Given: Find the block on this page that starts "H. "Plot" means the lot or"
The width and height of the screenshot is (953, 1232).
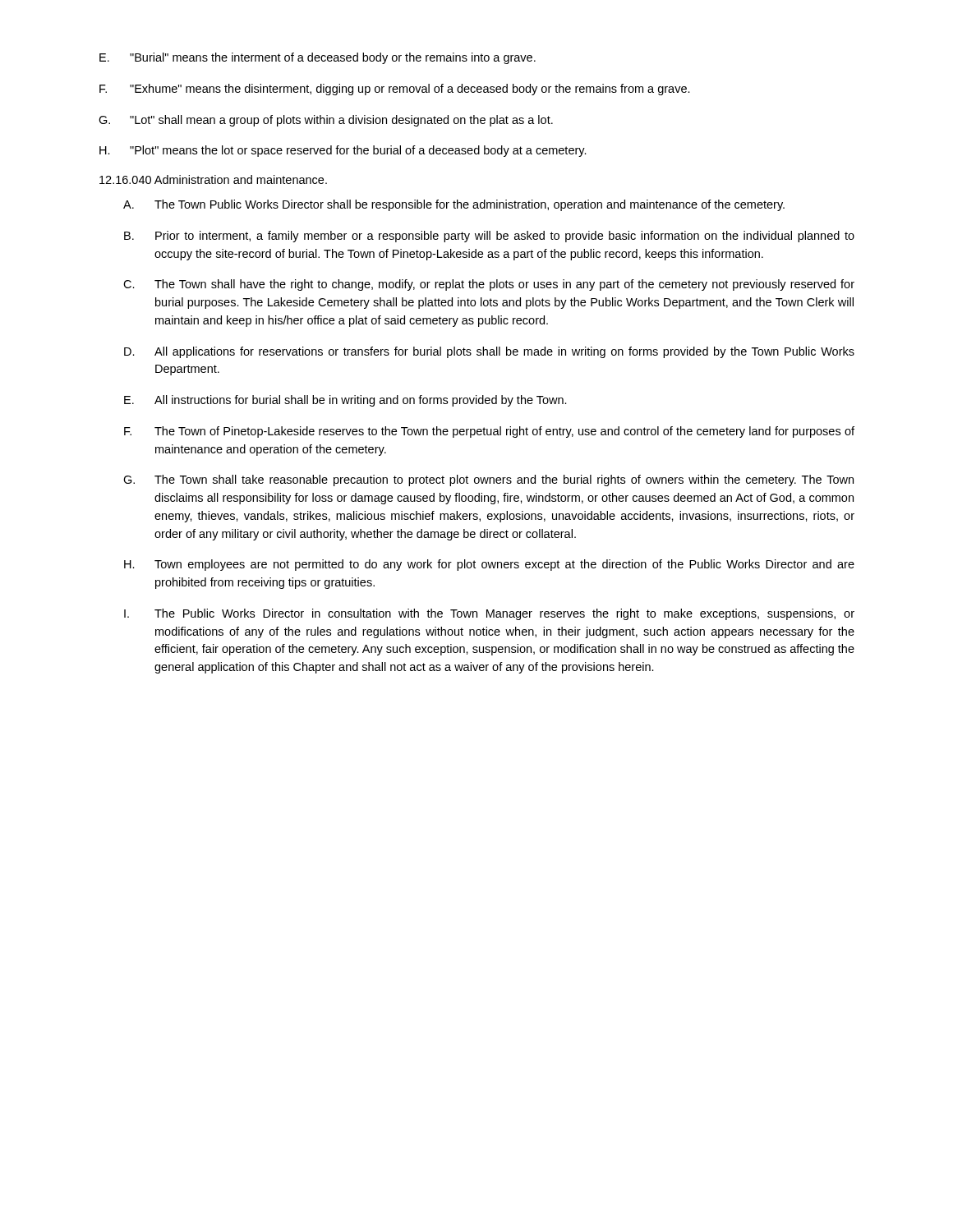Looking at the screenshot, I should coord(476,151).
